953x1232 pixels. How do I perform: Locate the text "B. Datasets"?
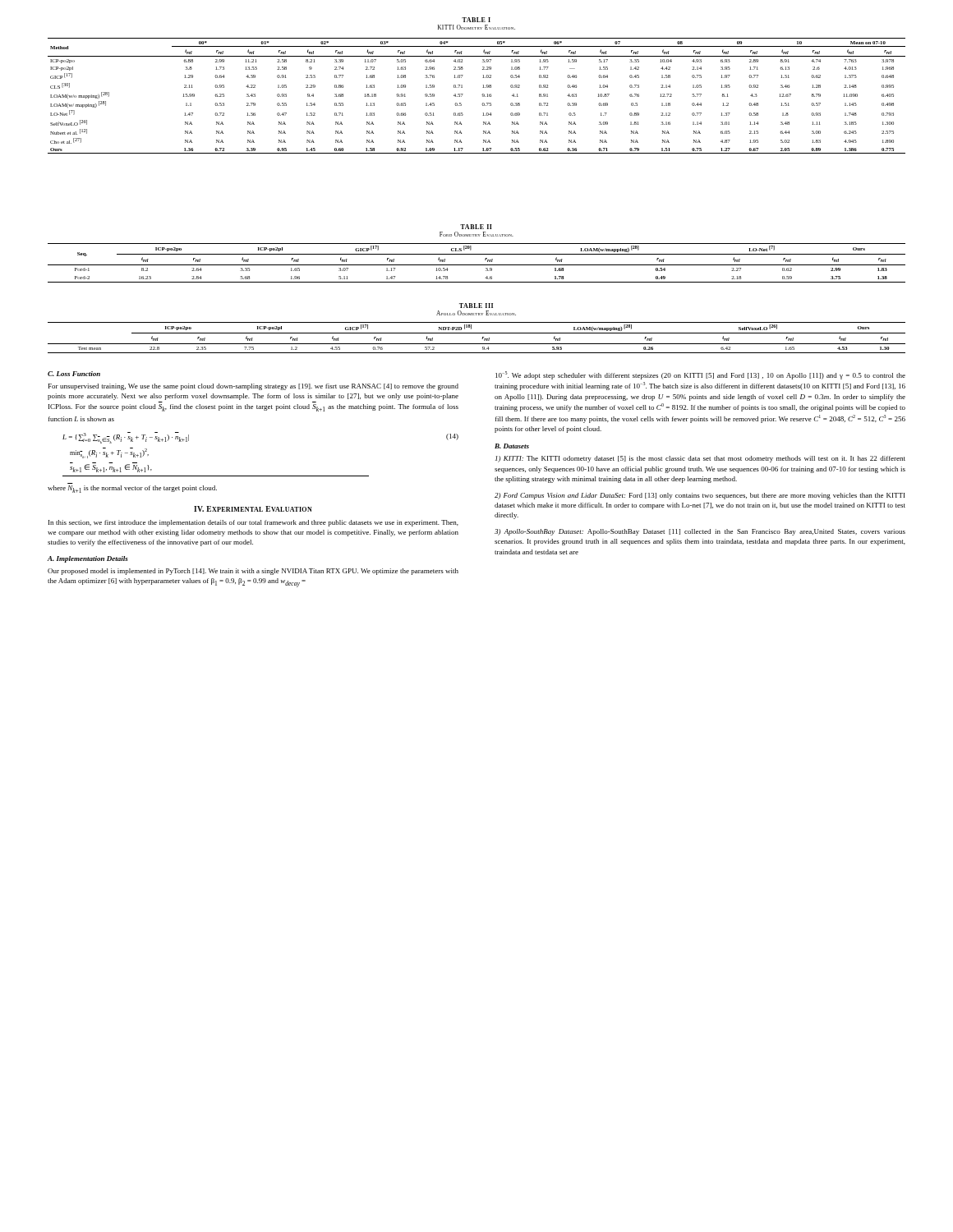[512, 446]
